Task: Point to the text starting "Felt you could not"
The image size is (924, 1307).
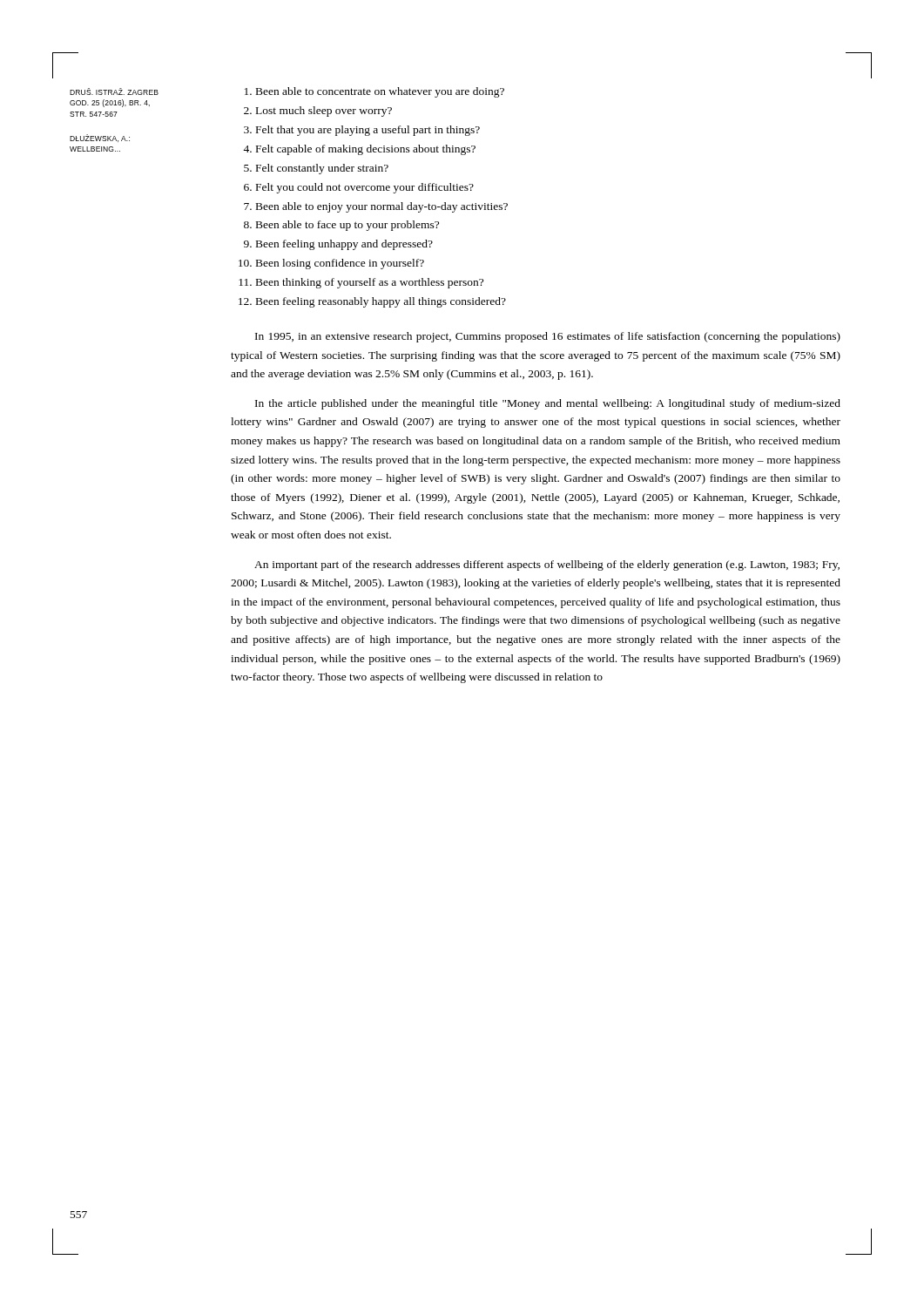Action: pos(364,187)
